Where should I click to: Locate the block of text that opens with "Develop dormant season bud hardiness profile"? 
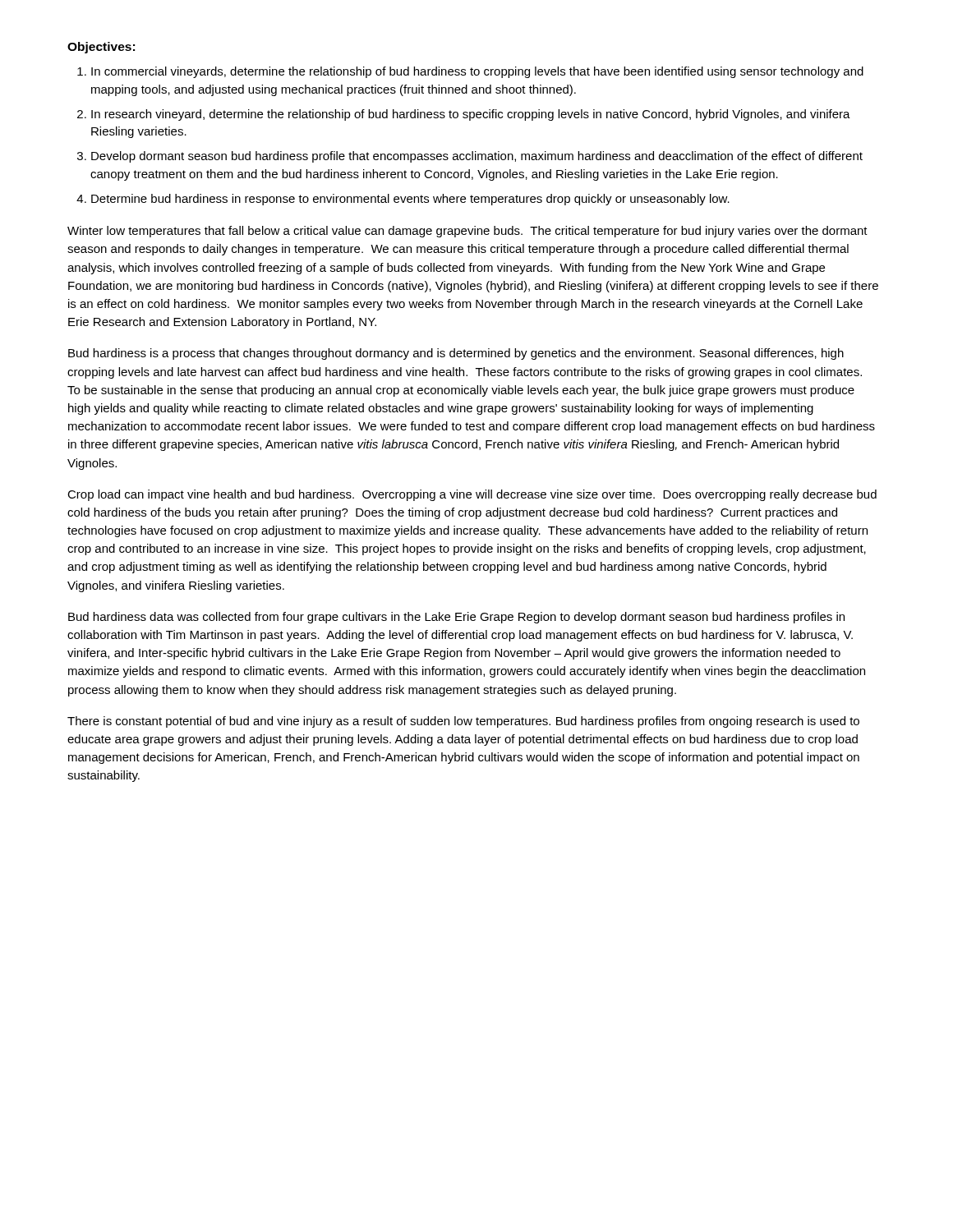click(x=485, y=165)
